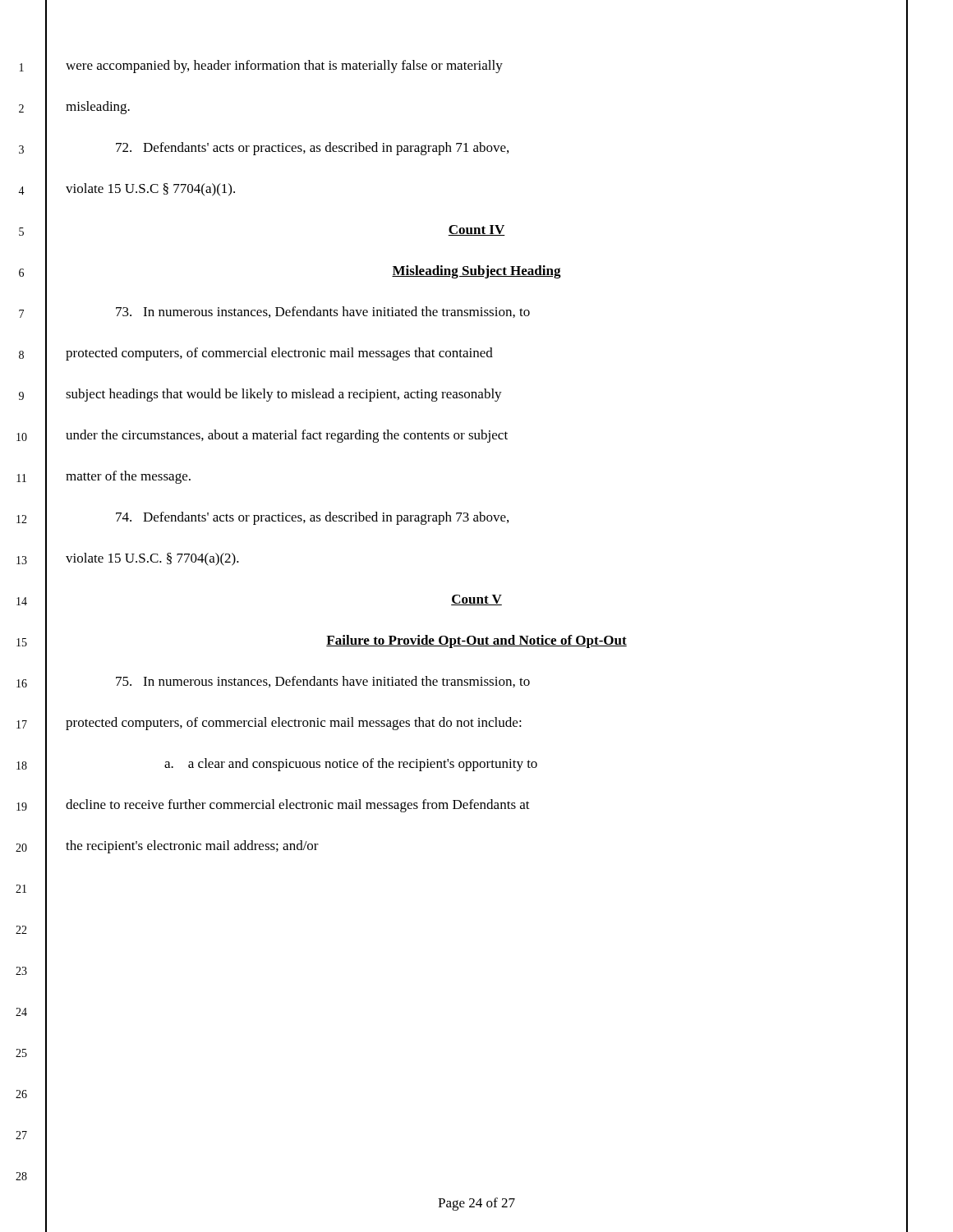Find the text block starting "Misleading Subject Heading"

pos(476,271)
